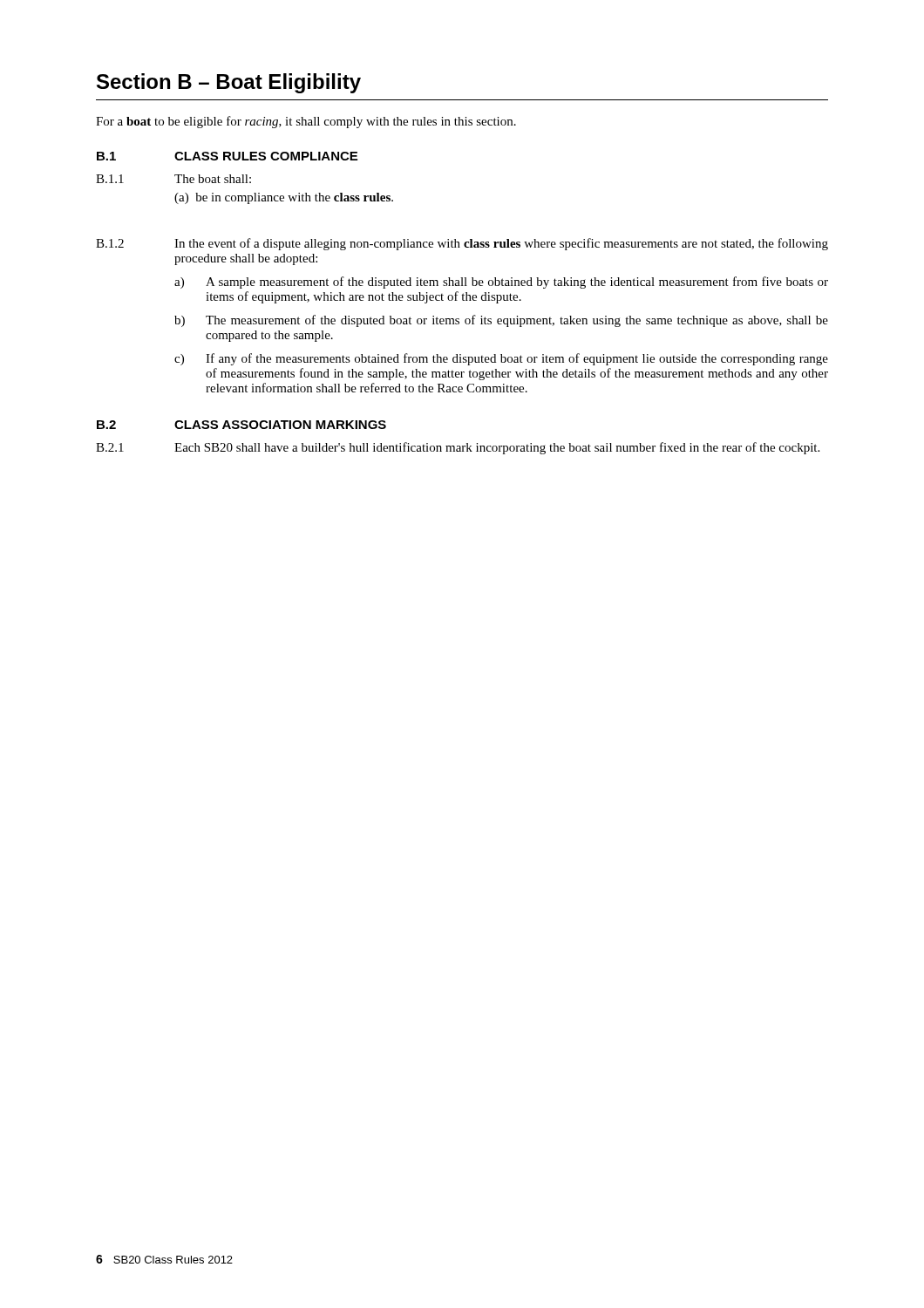Where does it say "B.1 CLASS RULES COMPLIANCE"?
The image size is (924, 1308).
227,156
